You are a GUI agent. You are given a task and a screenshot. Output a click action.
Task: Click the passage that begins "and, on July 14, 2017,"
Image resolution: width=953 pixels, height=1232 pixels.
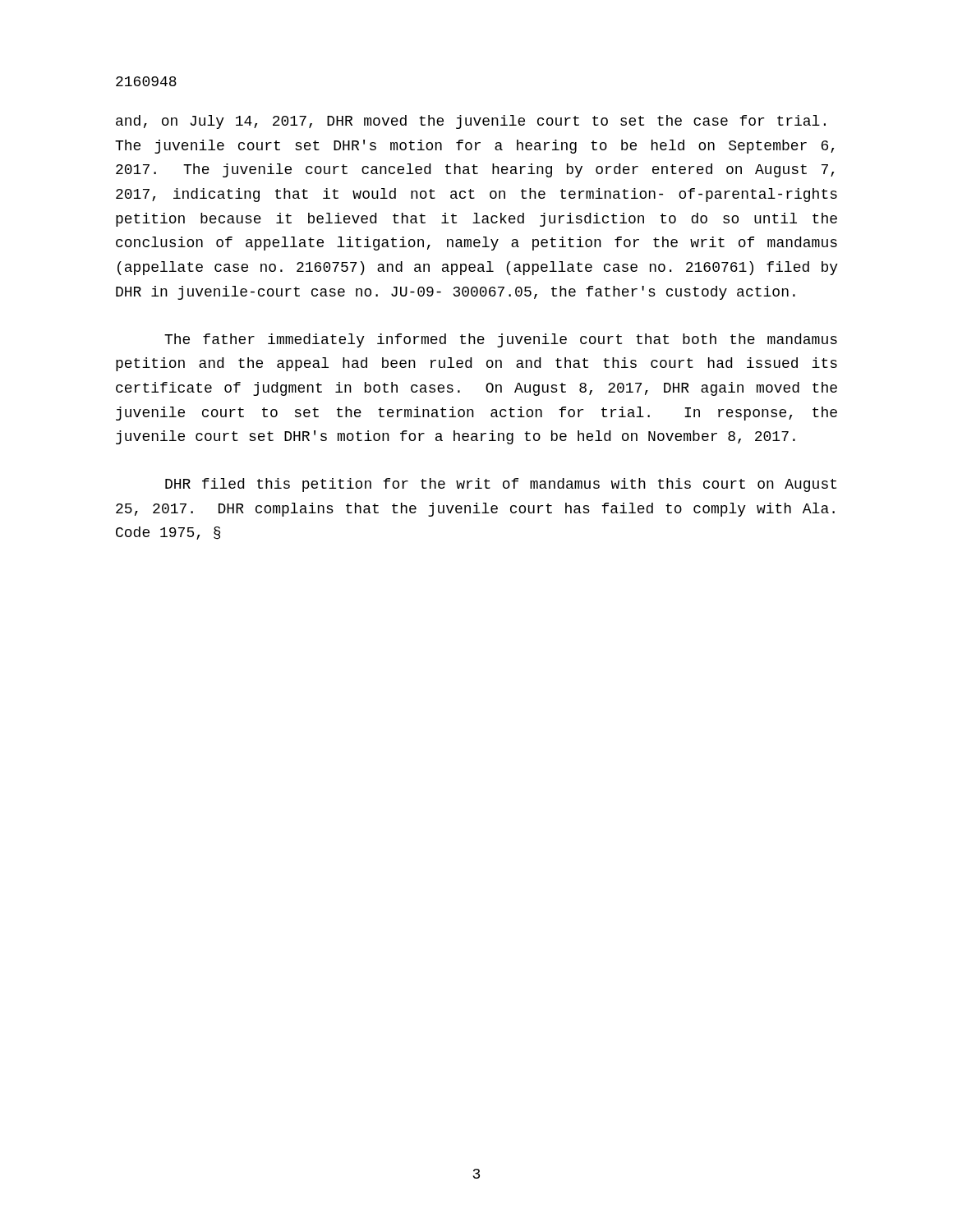point(476,207)
